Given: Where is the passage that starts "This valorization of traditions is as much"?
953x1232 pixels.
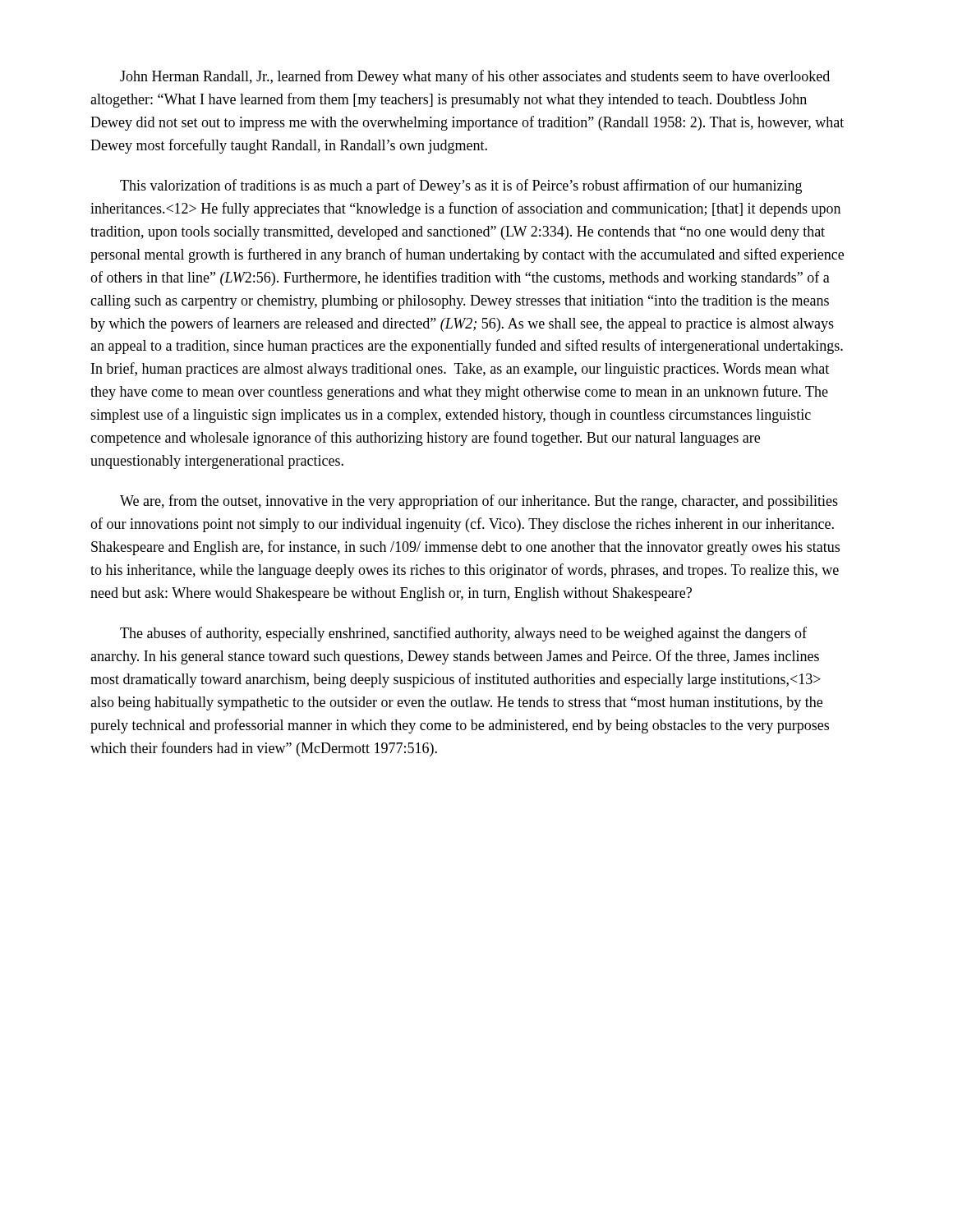Looking at the screenshot, I should point(468,324).
